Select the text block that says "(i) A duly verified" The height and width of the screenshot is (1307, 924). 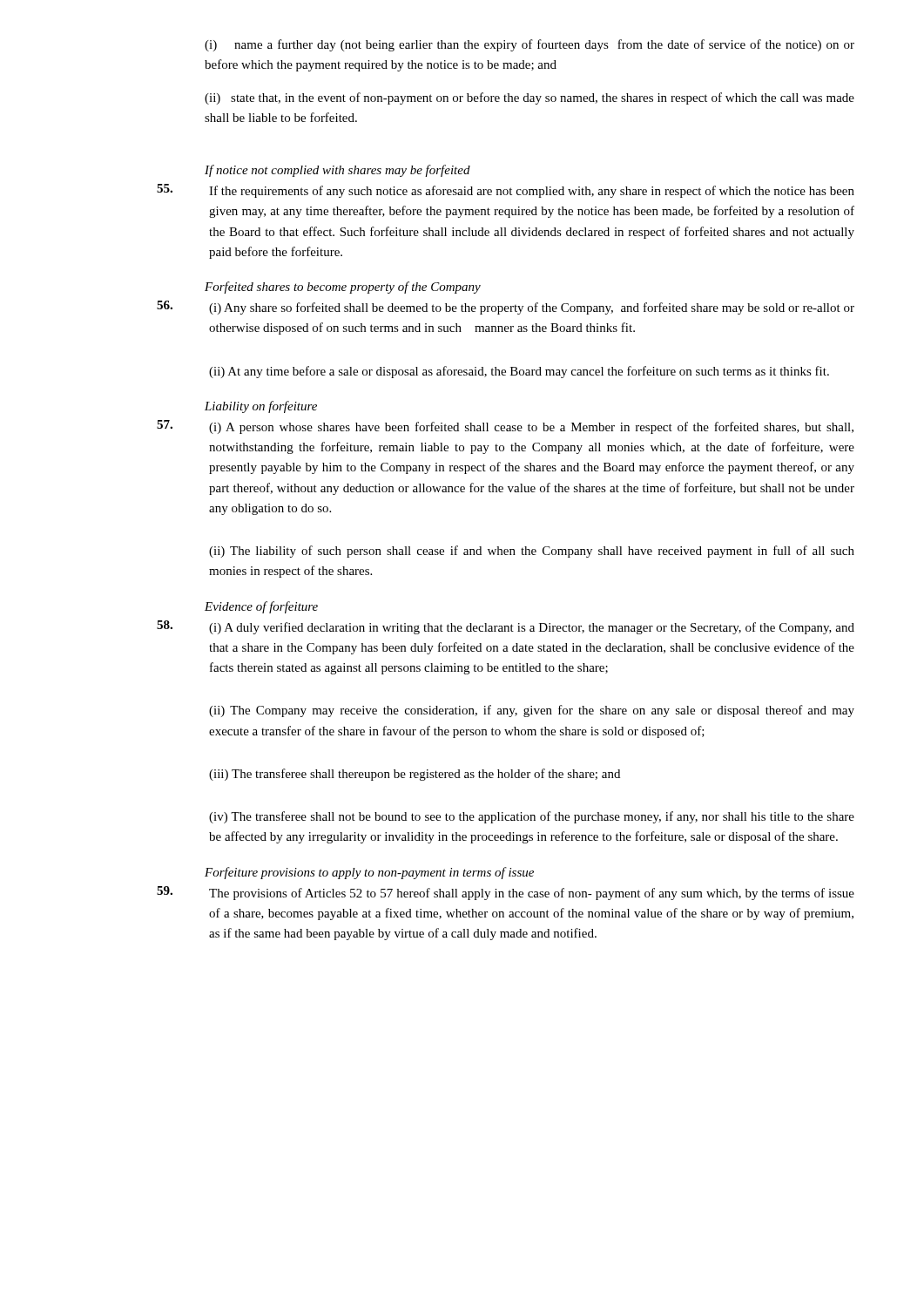(532, 647)
